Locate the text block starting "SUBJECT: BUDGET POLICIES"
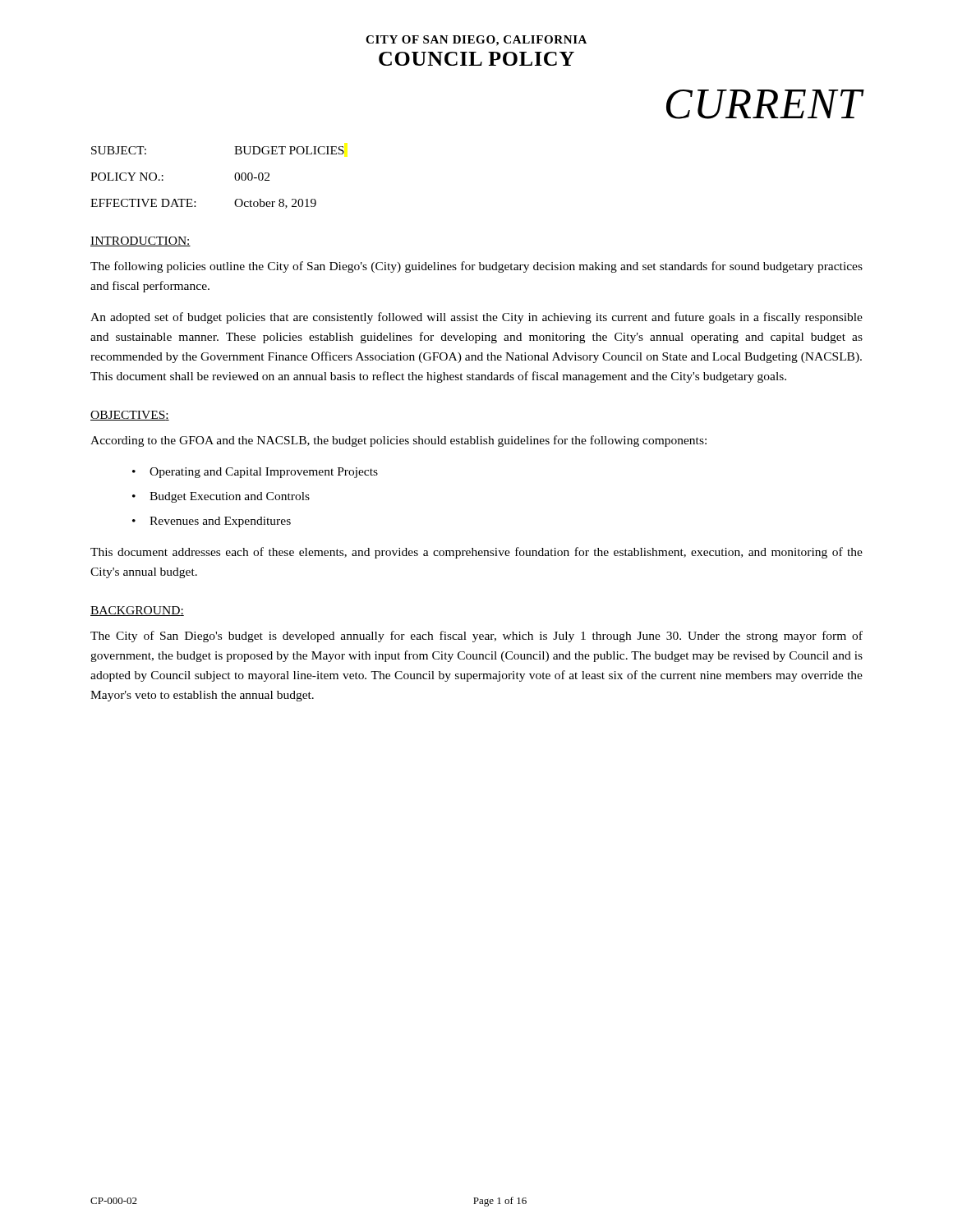 click(113, 150)
